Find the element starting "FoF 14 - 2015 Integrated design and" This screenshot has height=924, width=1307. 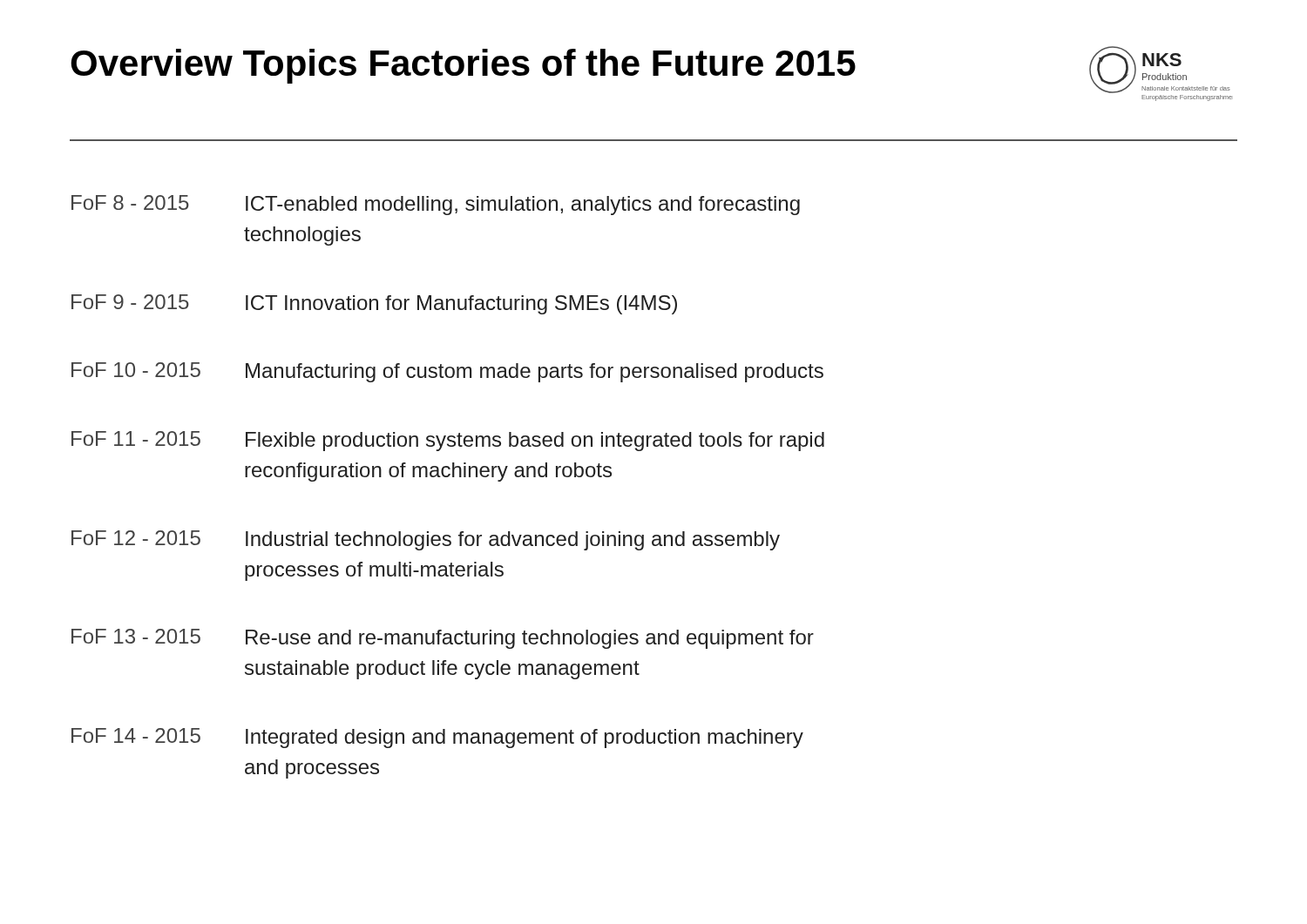436,752
